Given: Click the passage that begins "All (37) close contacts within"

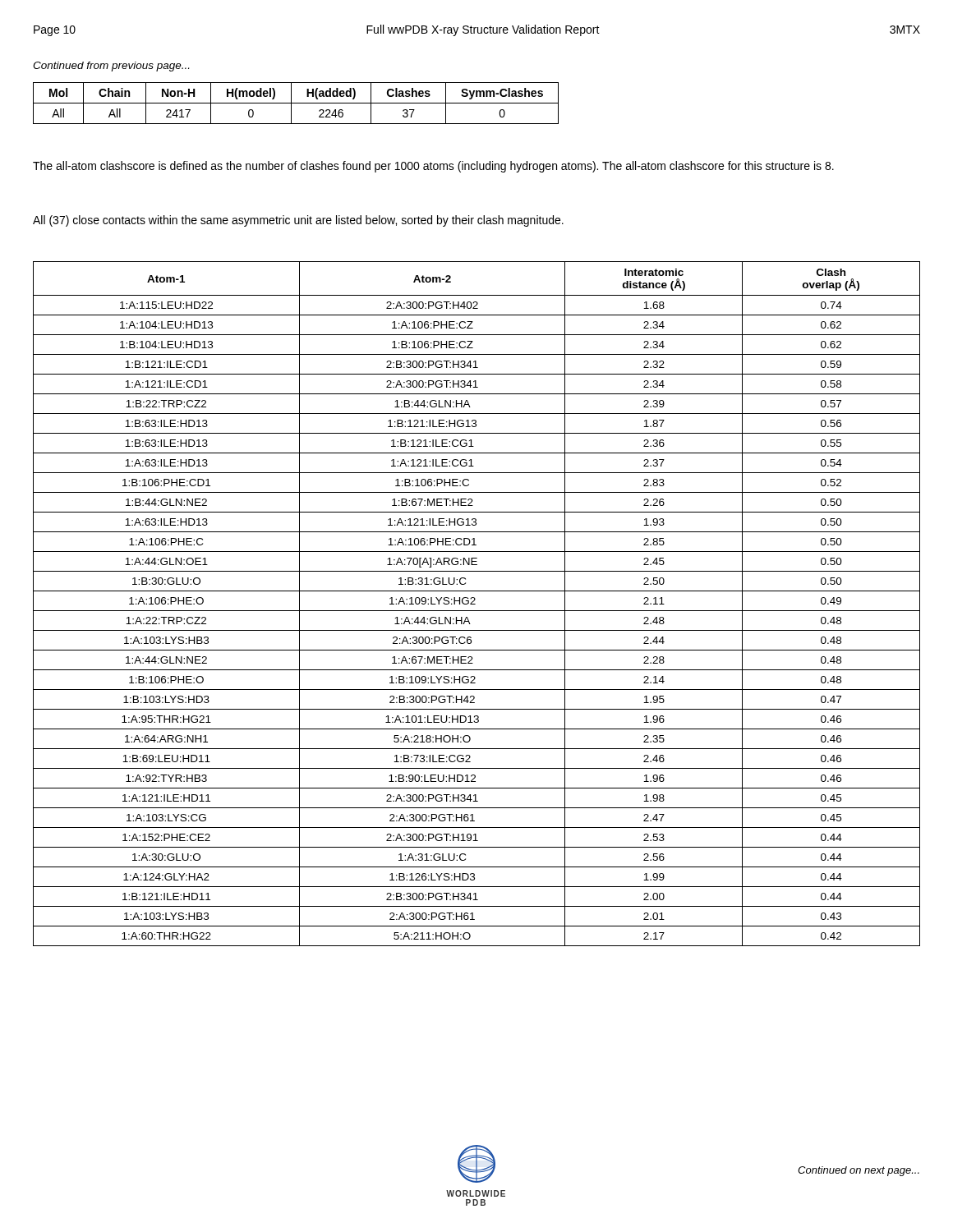Looking at the screenshot, I should pos(298,220).
